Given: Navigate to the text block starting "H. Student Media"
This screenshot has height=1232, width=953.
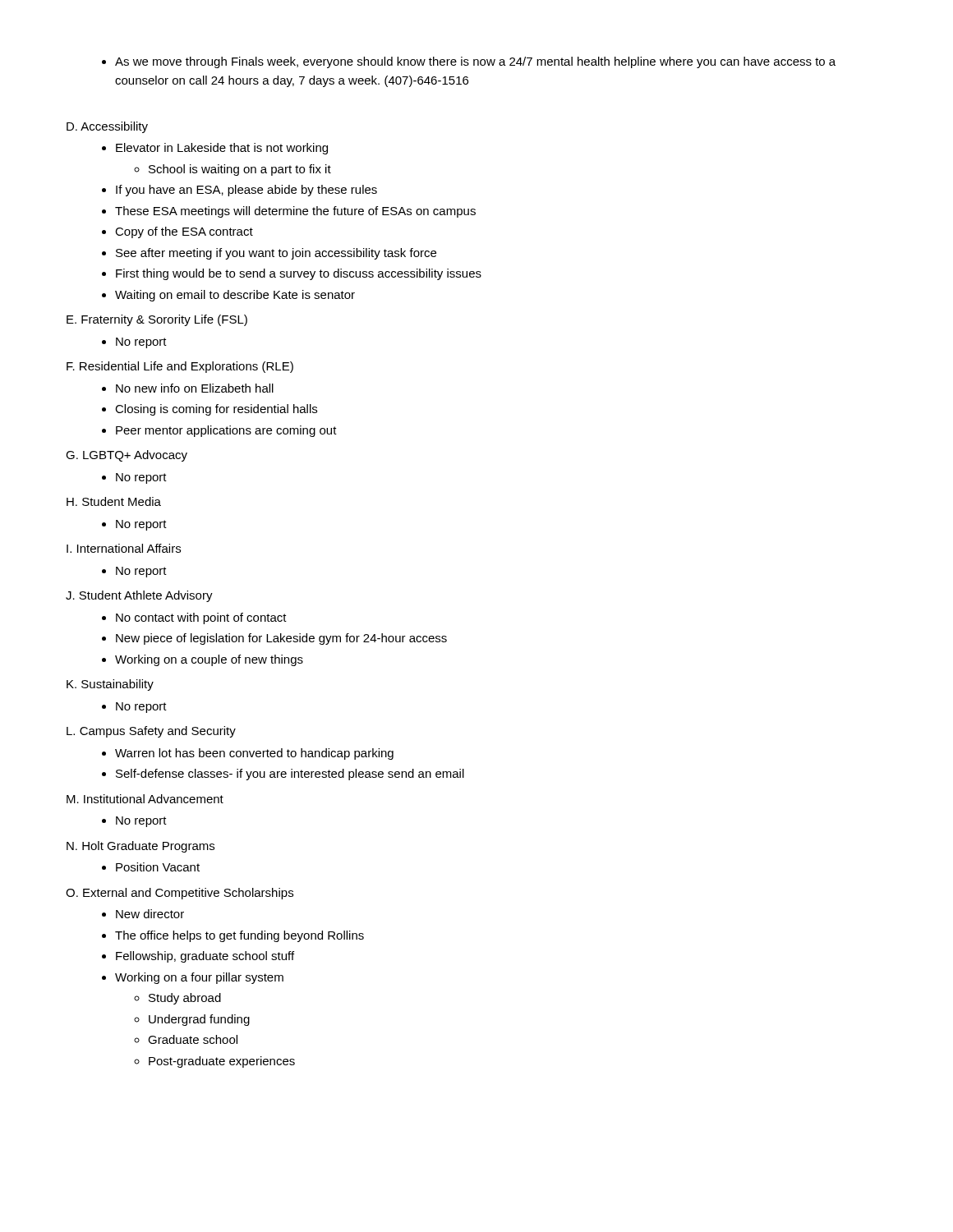Looking at the screenshot, I should (113, 501).
